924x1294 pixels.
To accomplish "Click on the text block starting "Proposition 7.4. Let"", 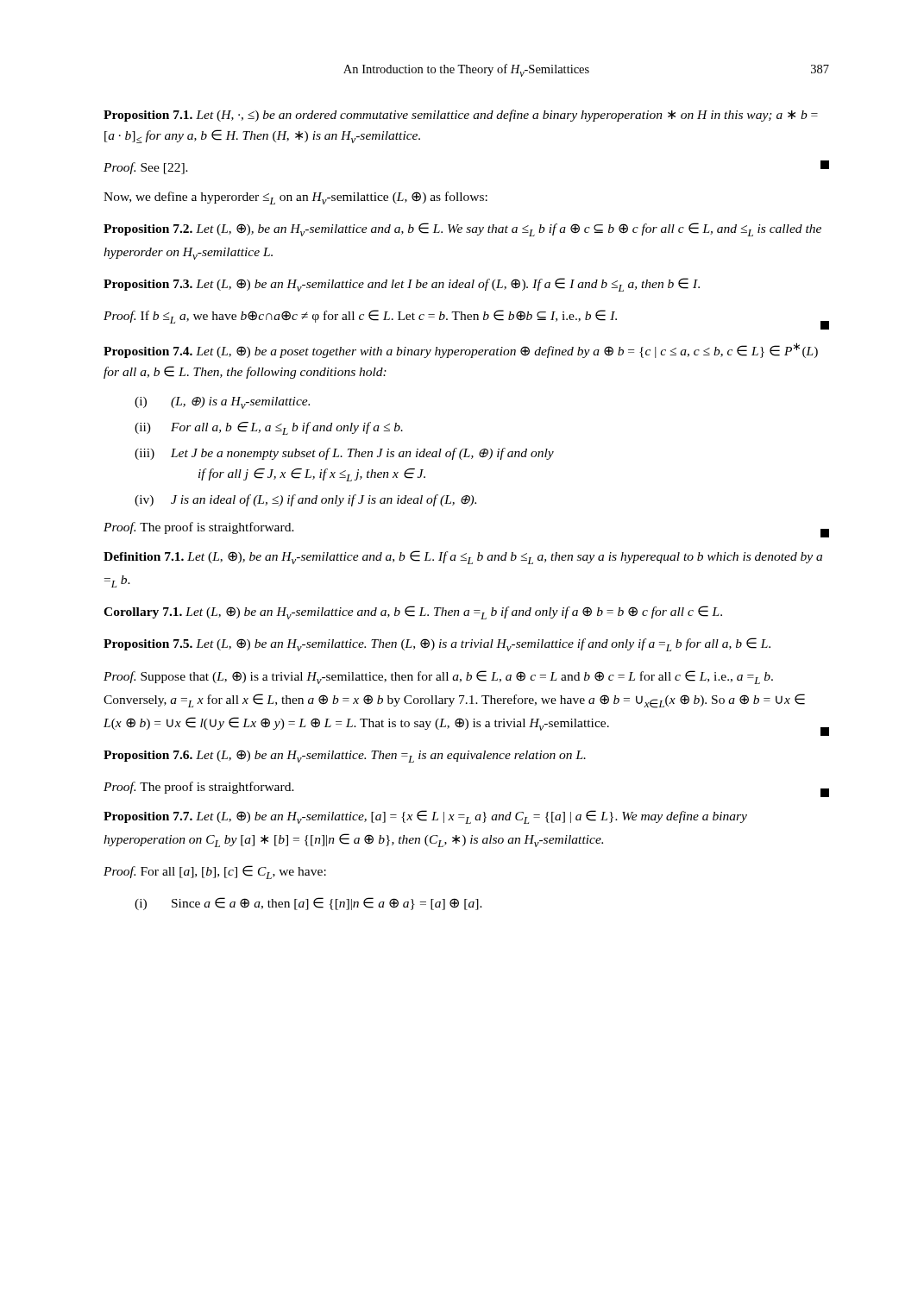I will point(466,360).
